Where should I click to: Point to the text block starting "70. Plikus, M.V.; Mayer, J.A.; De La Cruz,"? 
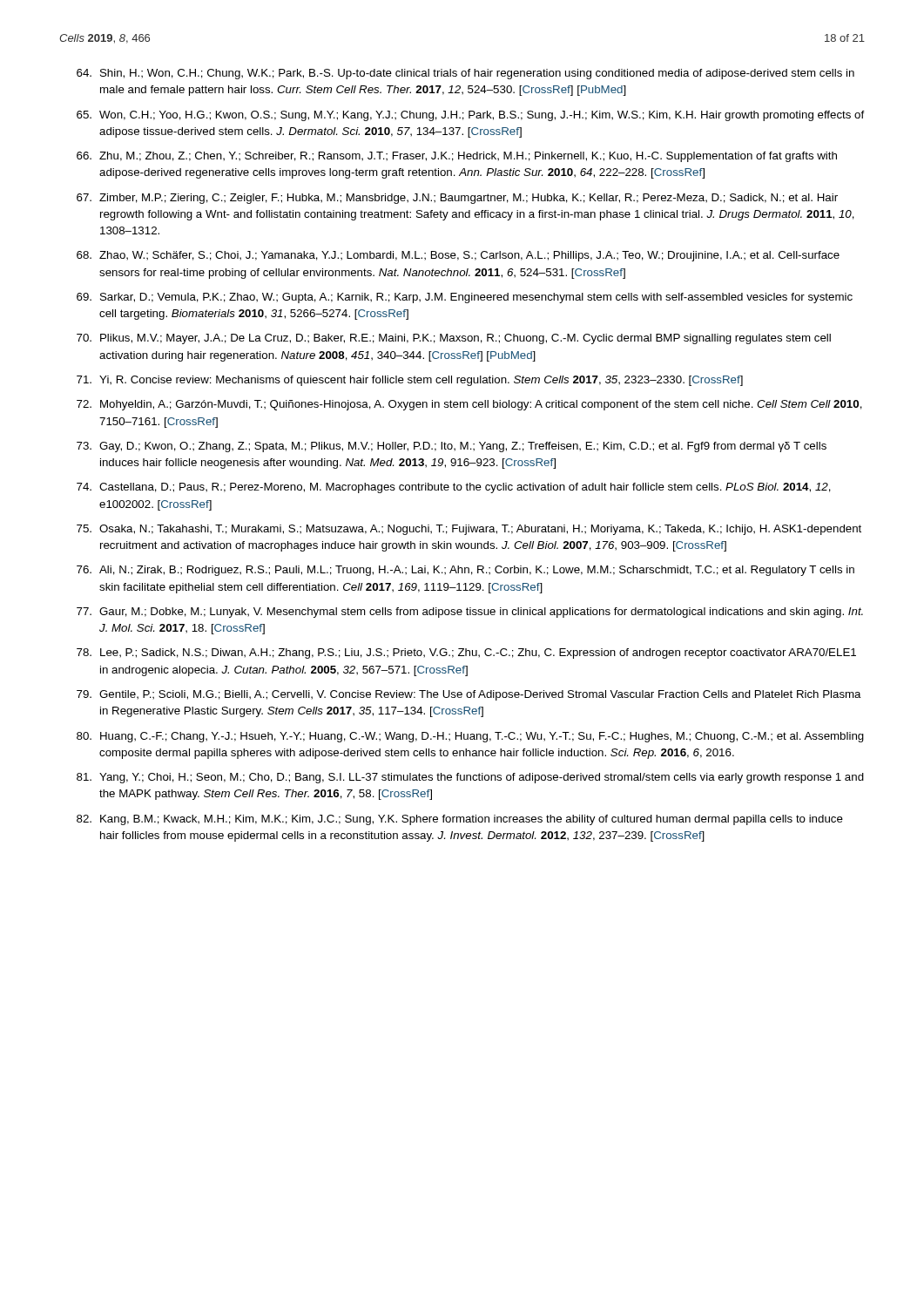point(462,347)
